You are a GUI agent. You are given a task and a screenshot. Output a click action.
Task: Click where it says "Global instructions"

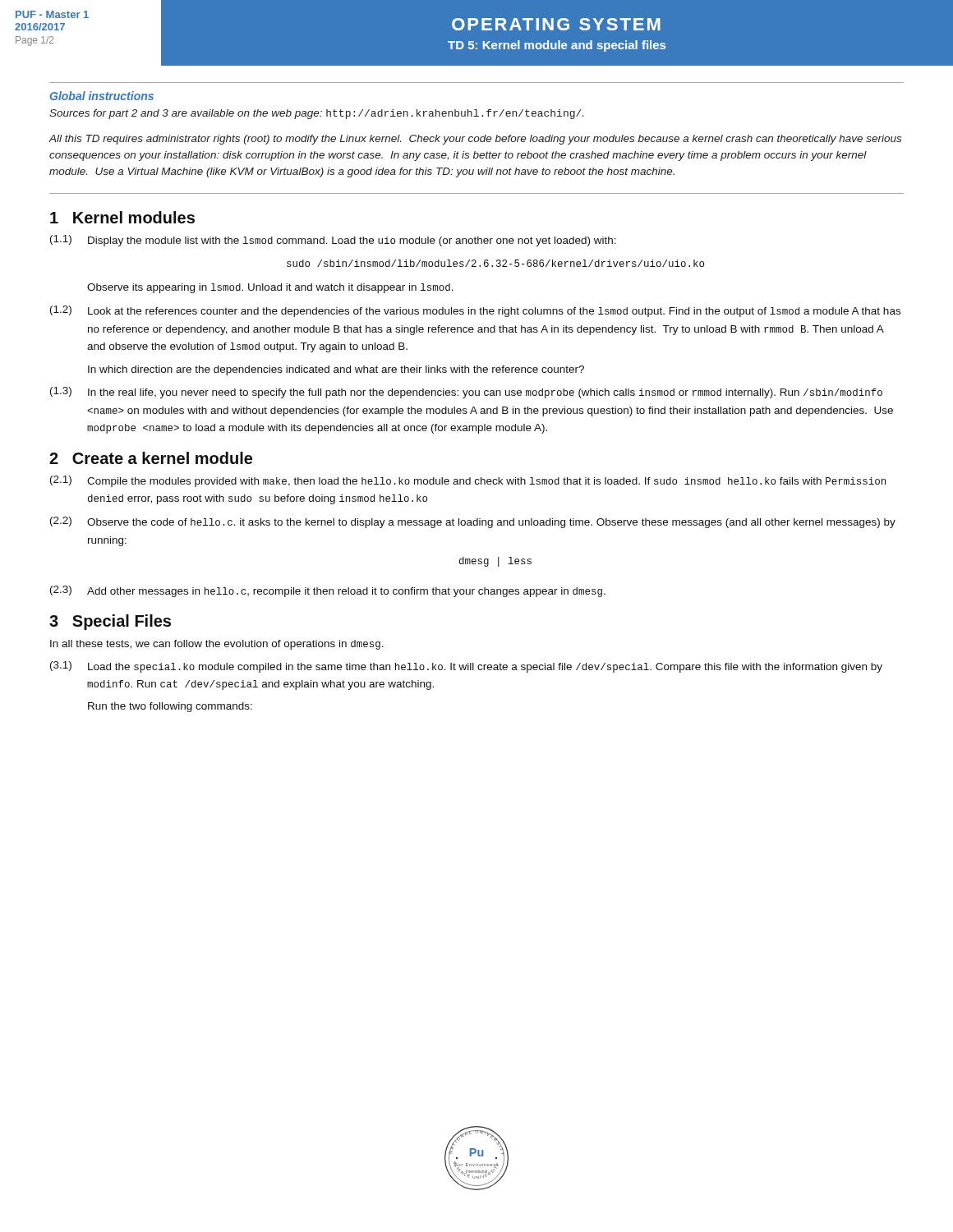pos(102,96)
